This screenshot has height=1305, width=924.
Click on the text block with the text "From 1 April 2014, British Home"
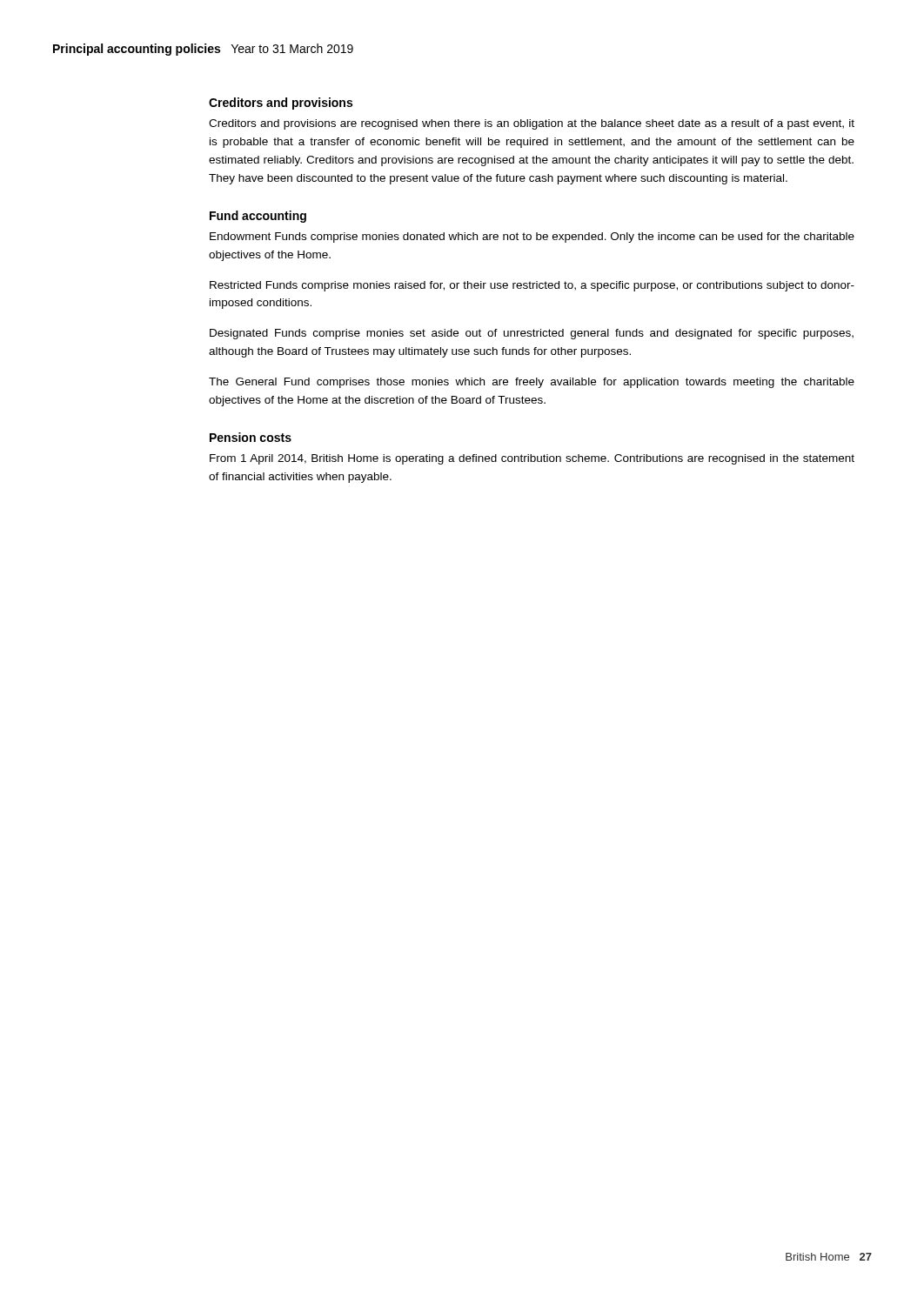click(x=532, y=467)
